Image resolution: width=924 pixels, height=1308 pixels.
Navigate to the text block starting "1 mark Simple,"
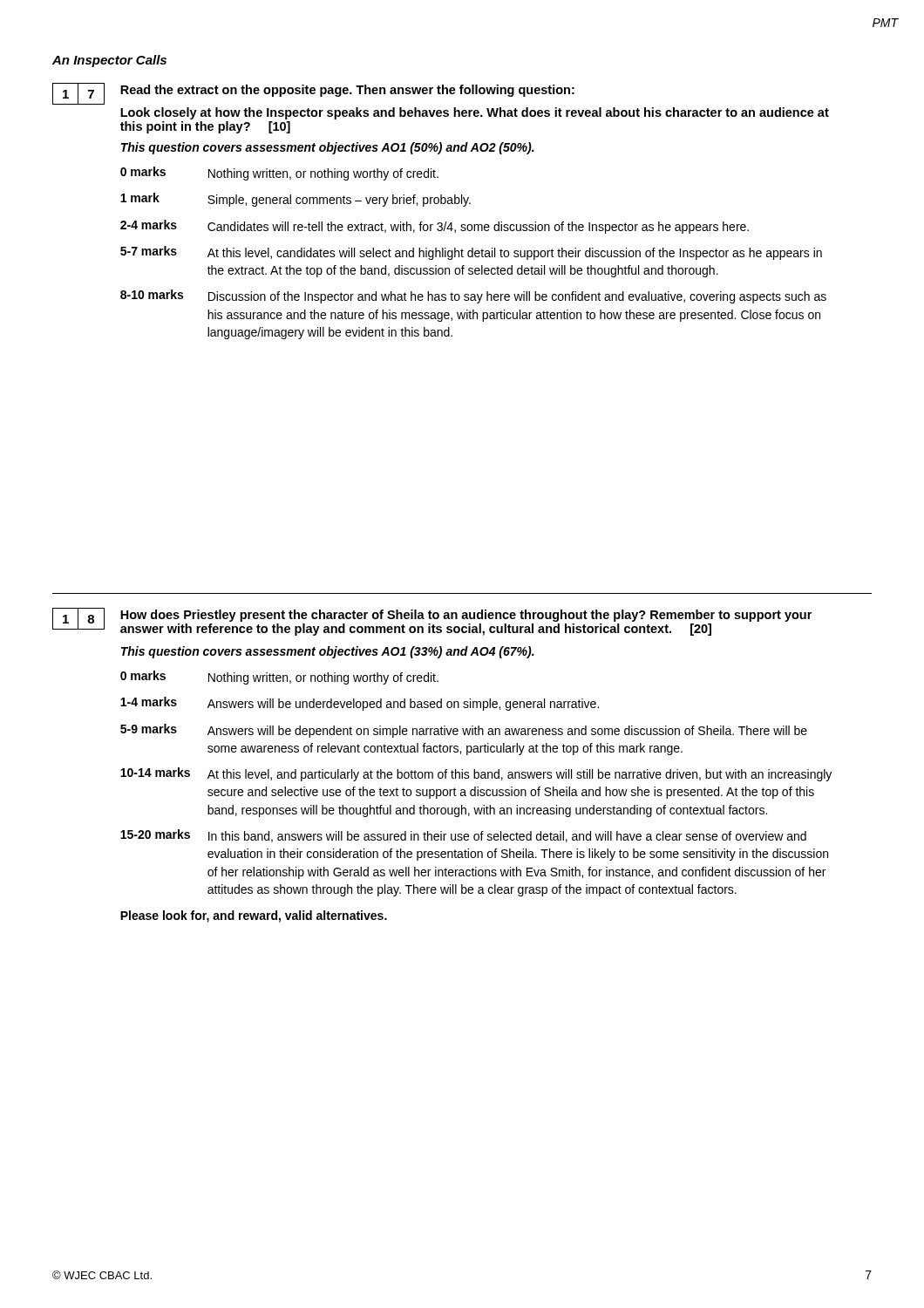pyautogui.click(x=477, y=200)
